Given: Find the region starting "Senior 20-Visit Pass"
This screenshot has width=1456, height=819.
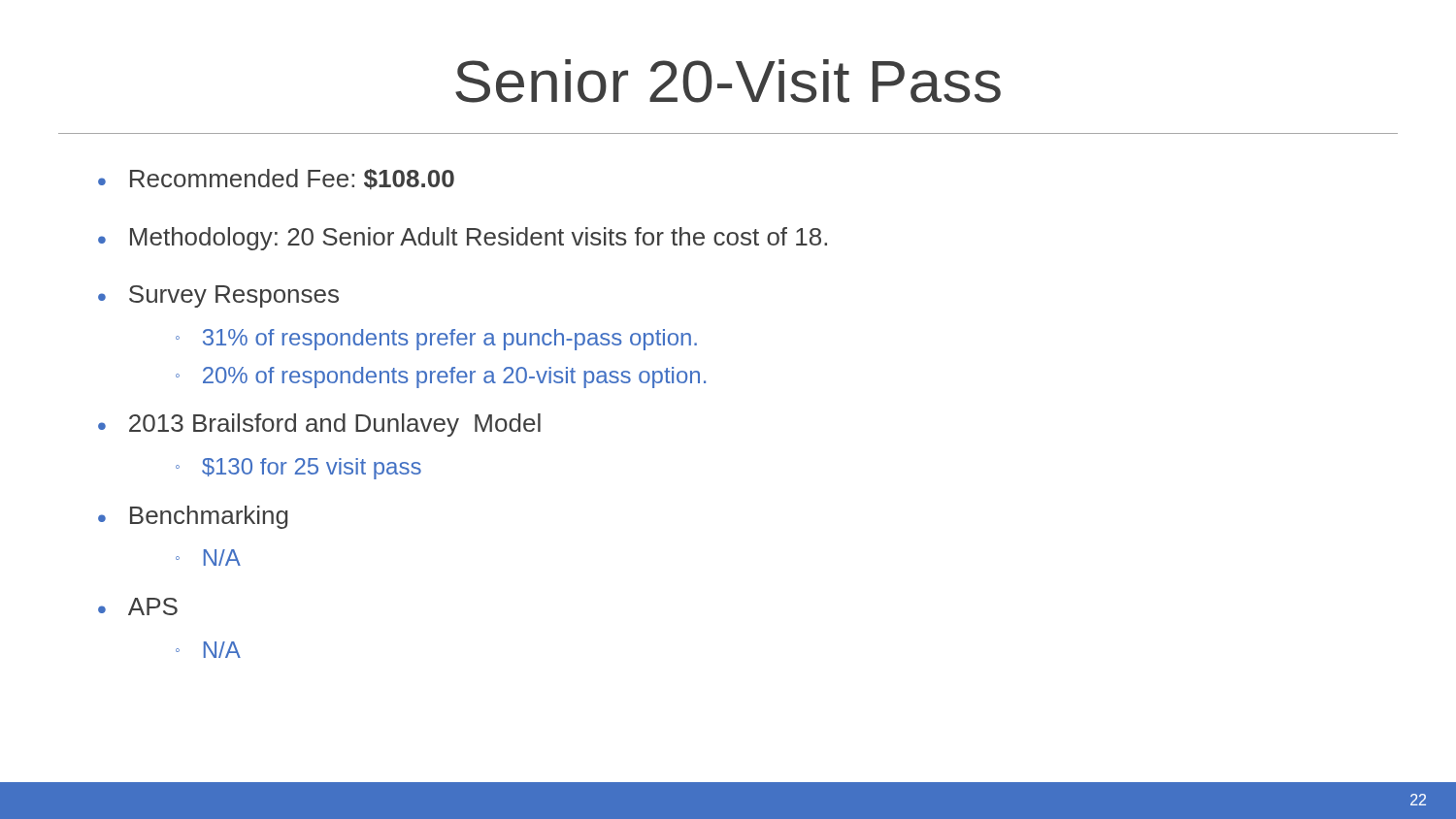Looking at the screenshot, I should (x=728, y=81).
